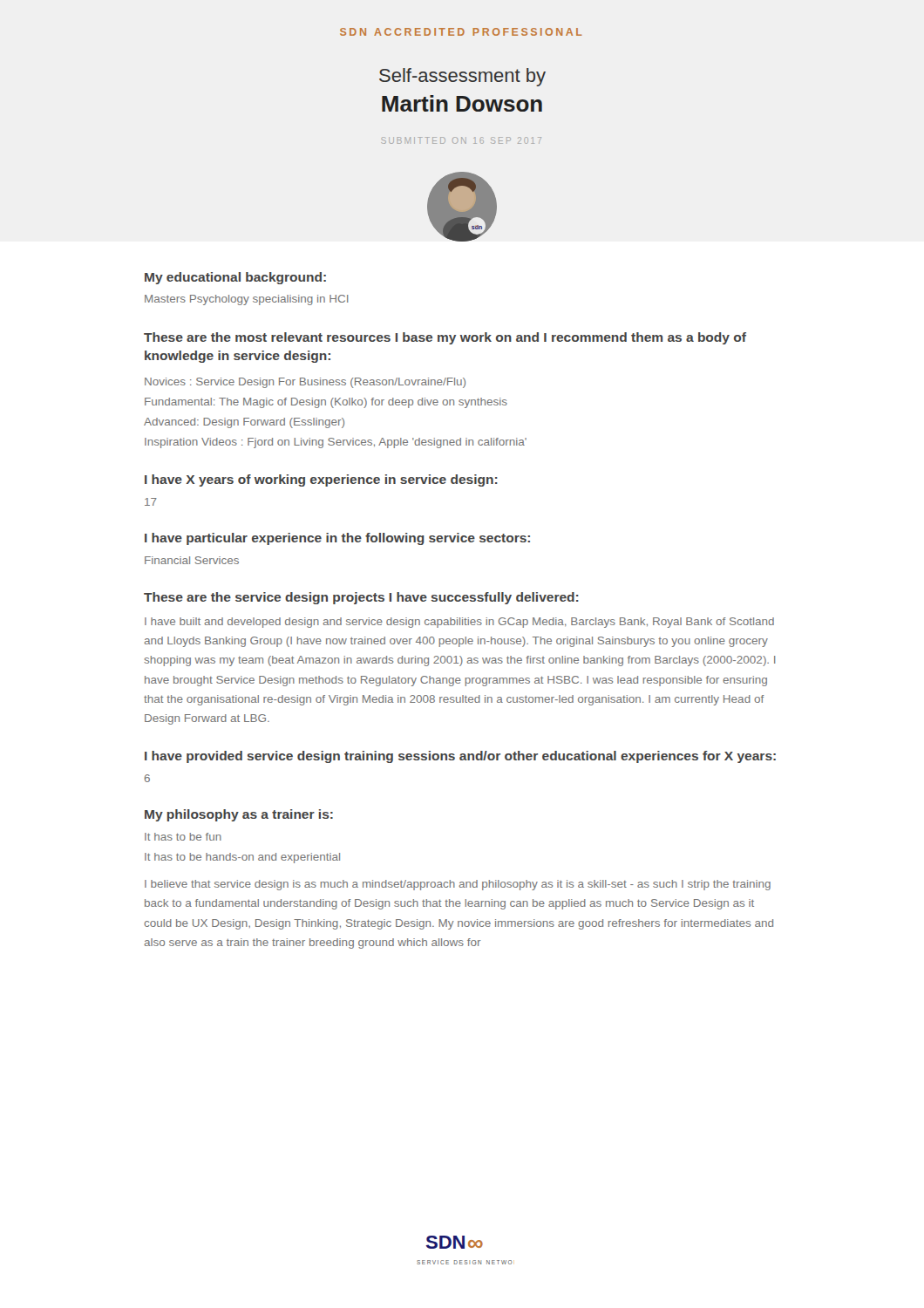Image resolution: width=924 pixels, height=1308 pixels.
Task: Find the block on this page that starts "Inspiration Videos : Fjord on Living Services, Apple"
Action: click(335, 441)
